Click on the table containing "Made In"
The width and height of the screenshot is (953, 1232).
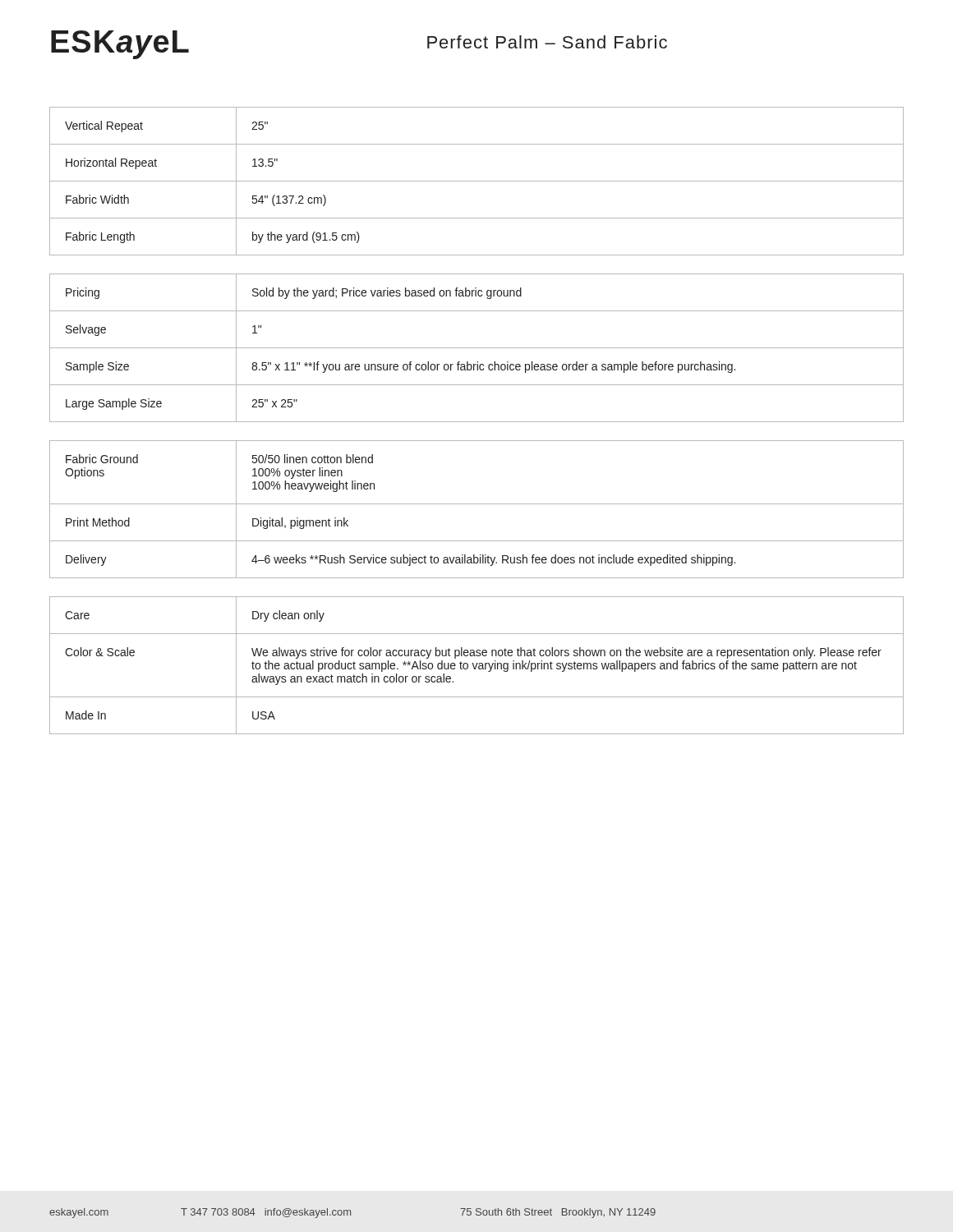pyautogui.click(x=476, y=665)
